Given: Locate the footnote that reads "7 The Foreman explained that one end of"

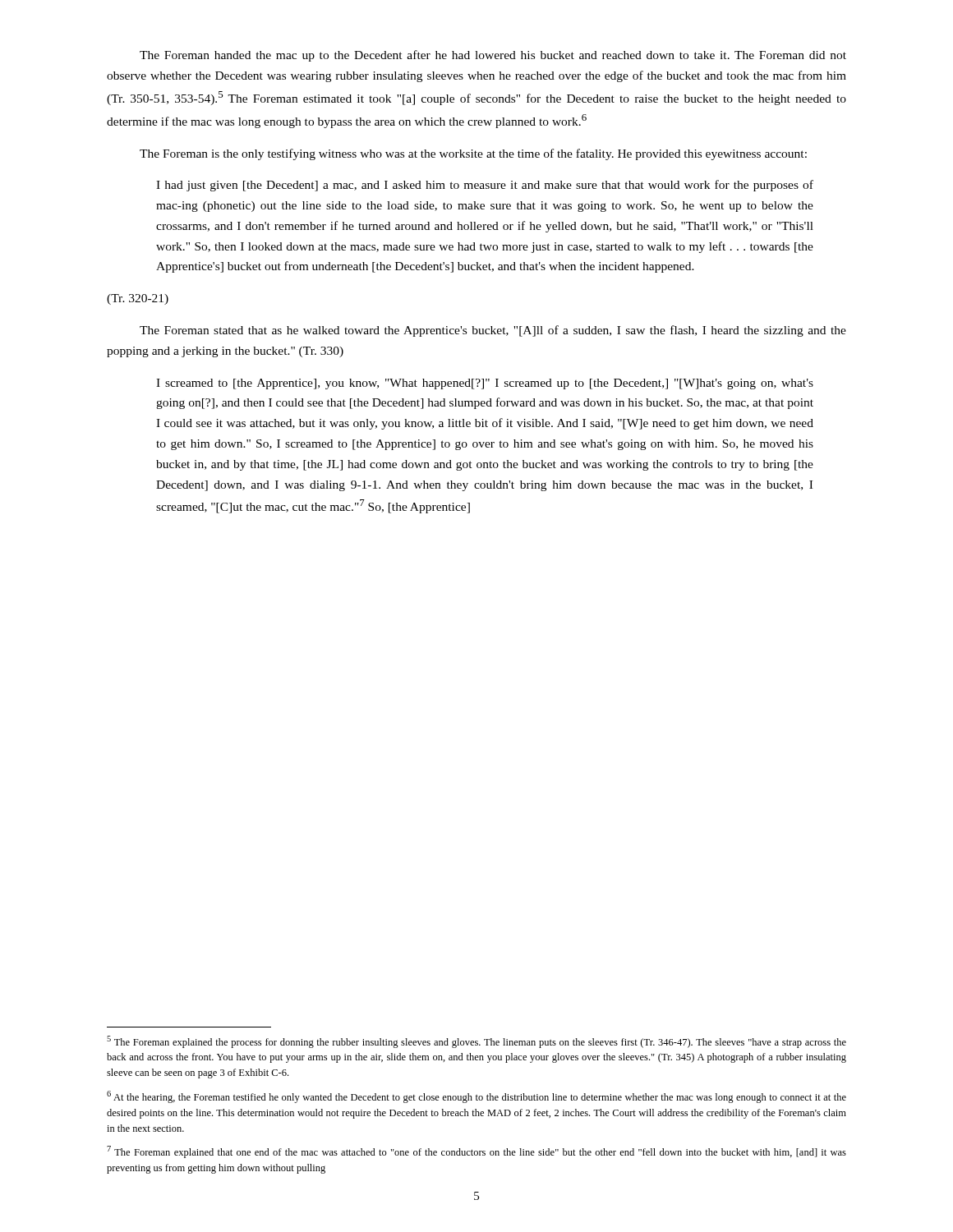Looking at the screenshot, I should pyautogui.click(x=476, y=1159).
